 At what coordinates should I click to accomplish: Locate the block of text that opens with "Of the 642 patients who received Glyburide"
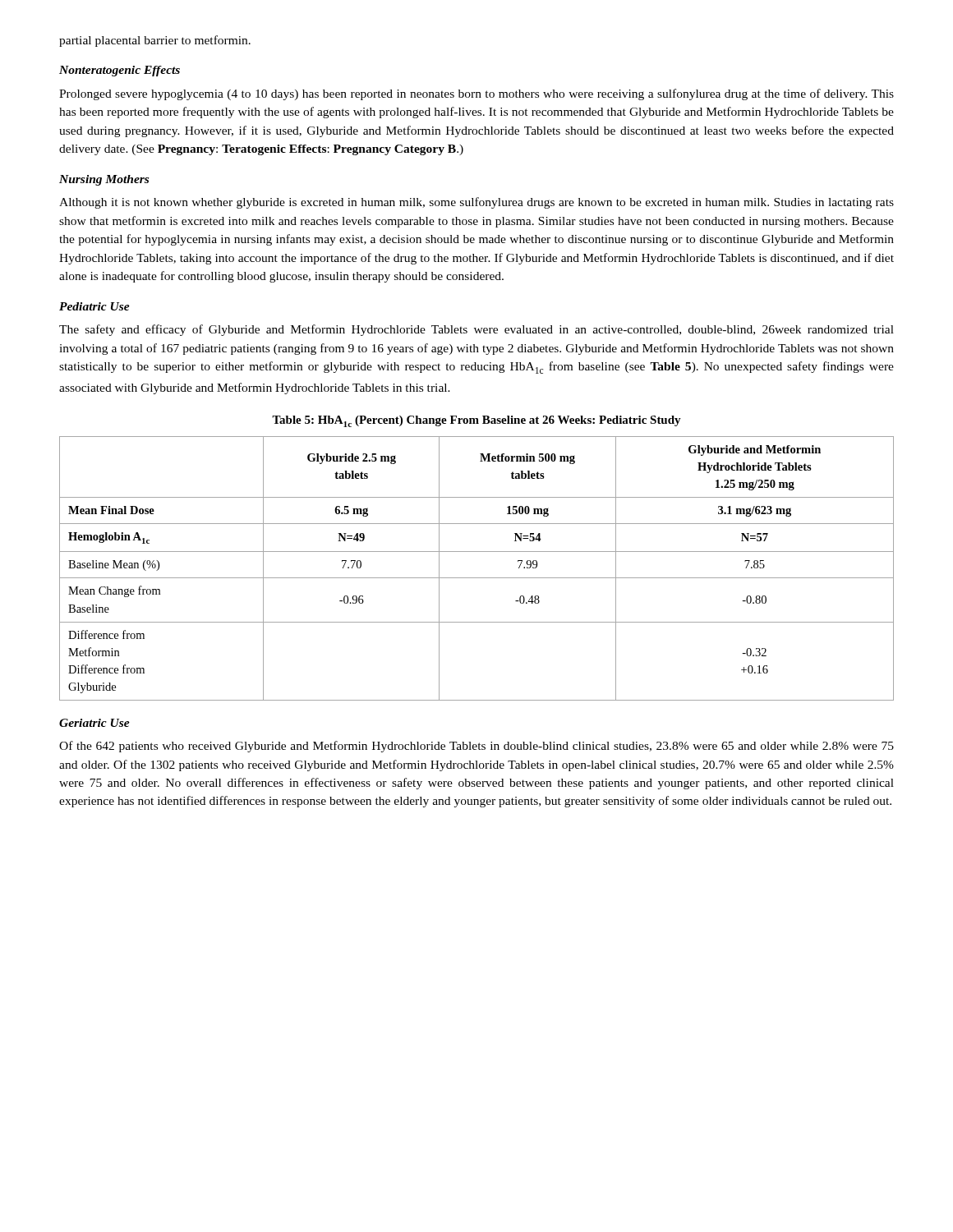tap(476, 773)
